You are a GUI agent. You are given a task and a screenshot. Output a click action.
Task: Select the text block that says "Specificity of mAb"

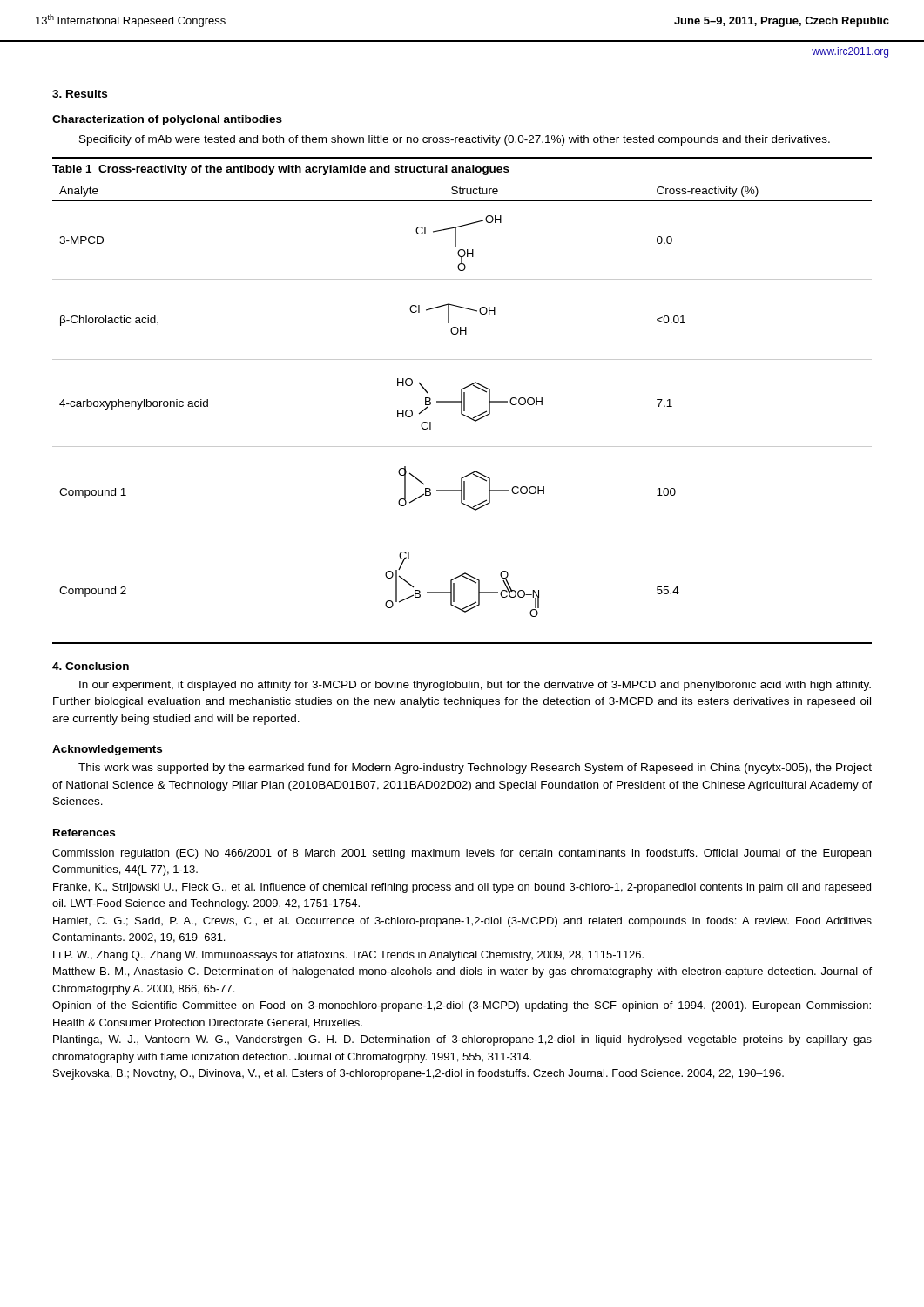pyautogui.click(x=454, y=139)
